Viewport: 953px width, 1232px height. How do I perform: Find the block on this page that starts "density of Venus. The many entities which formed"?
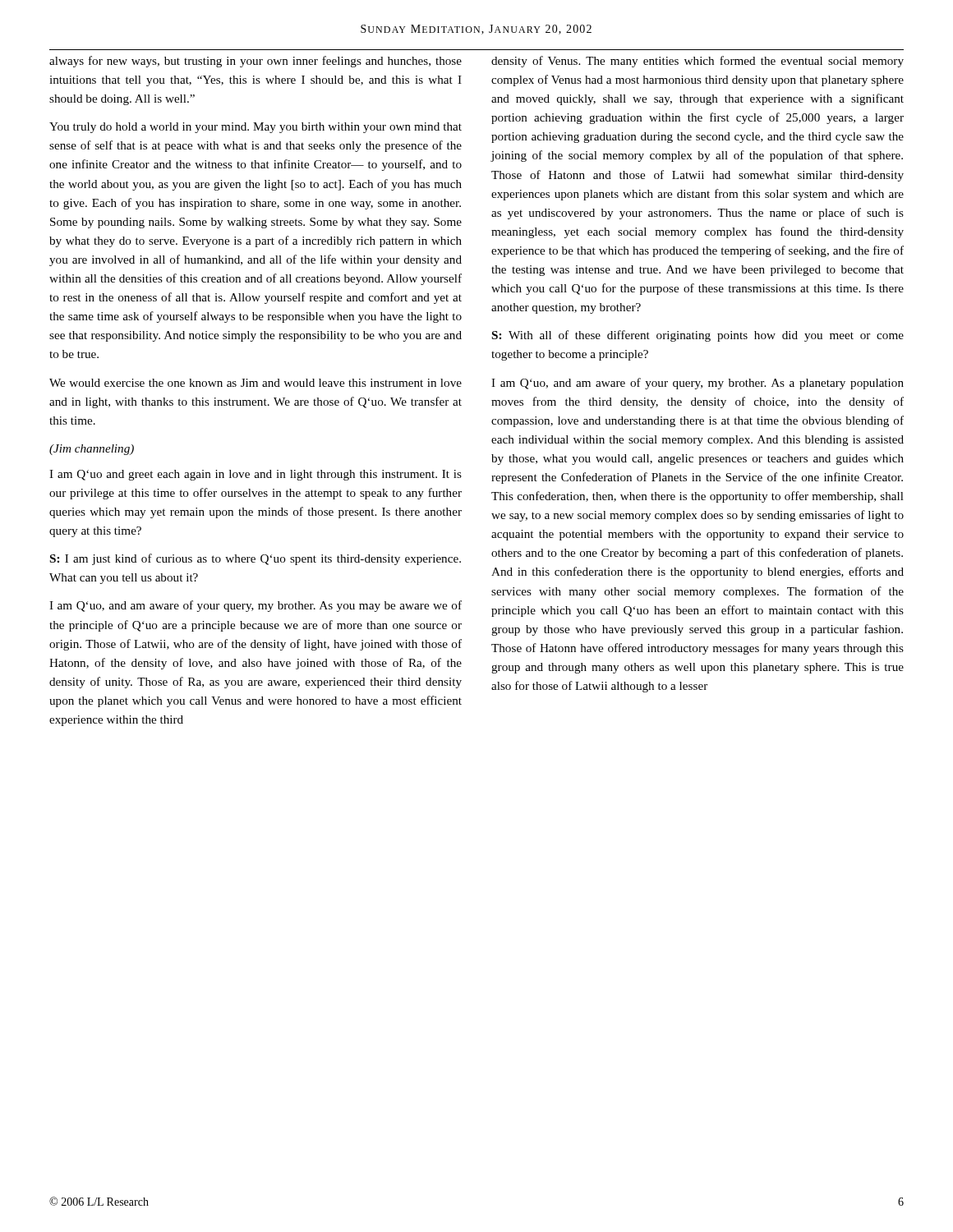pos(698,184)
